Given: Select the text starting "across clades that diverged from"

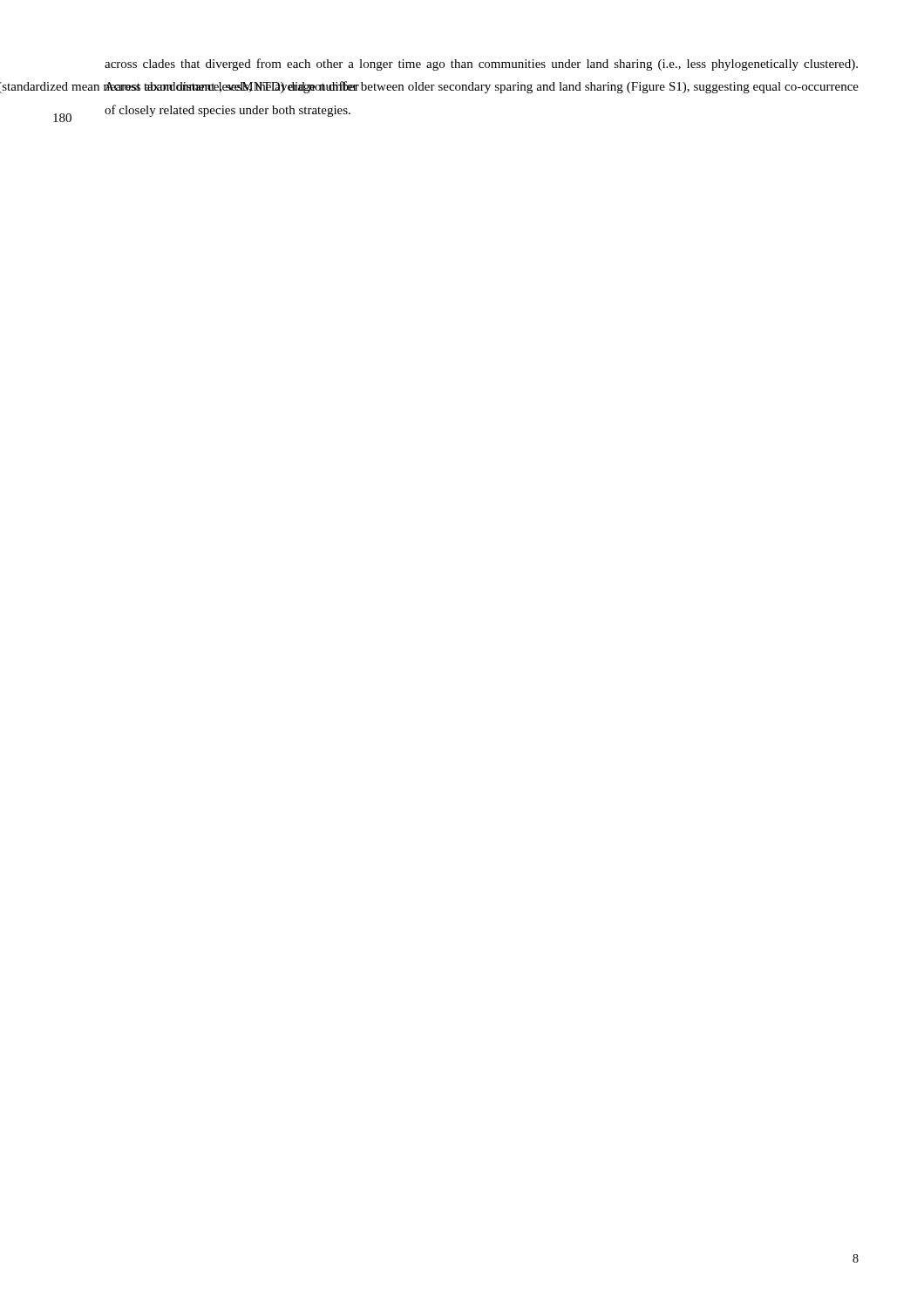Looking at the screenshot, I should tap(482, 87).
